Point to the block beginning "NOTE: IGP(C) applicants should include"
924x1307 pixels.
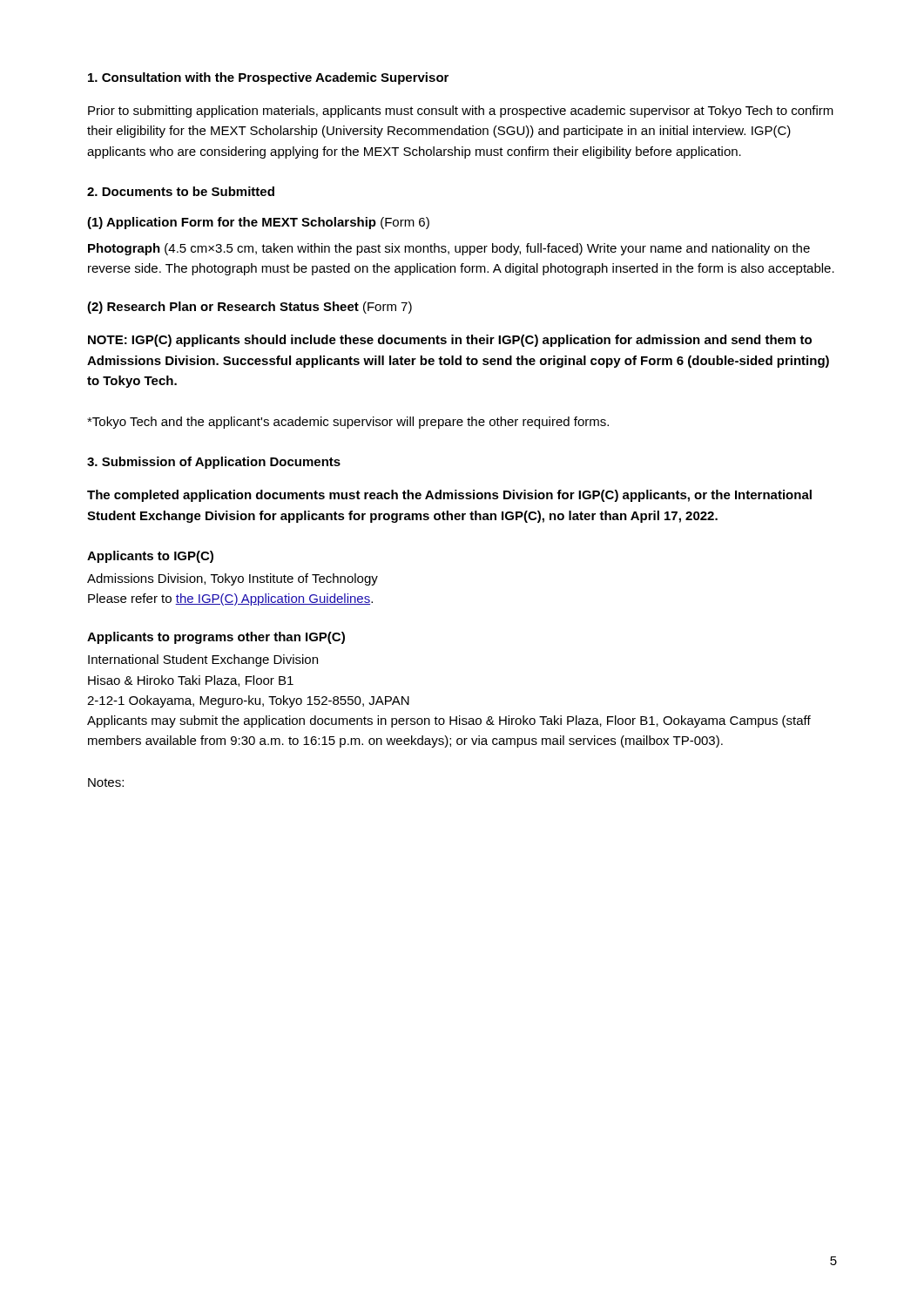[x=458, y=360]
